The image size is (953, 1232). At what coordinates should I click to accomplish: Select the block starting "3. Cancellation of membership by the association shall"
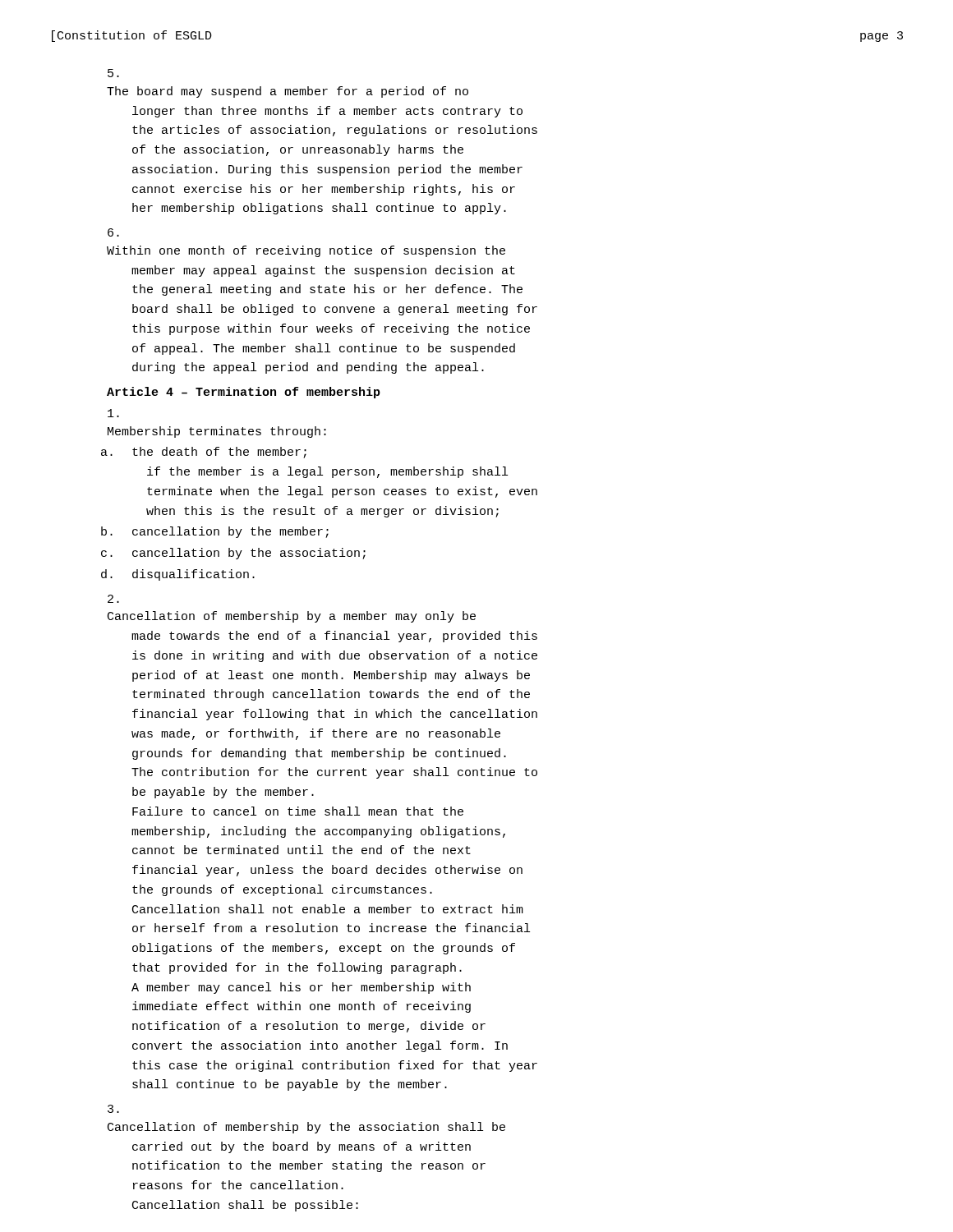pyautogui.click(x=113, y=1109)
